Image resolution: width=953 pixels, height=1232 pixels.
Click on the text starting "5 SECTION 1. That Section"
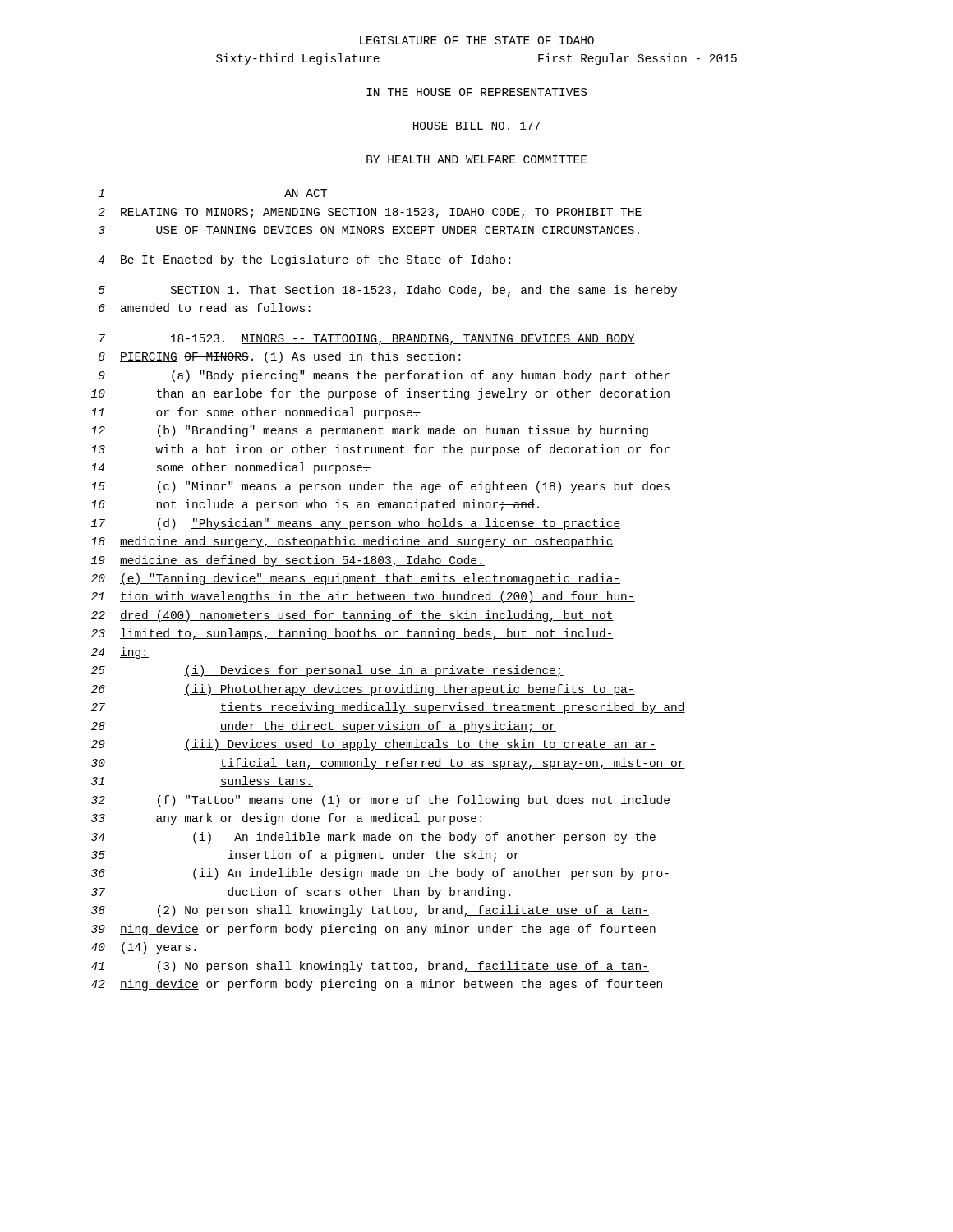481,300
